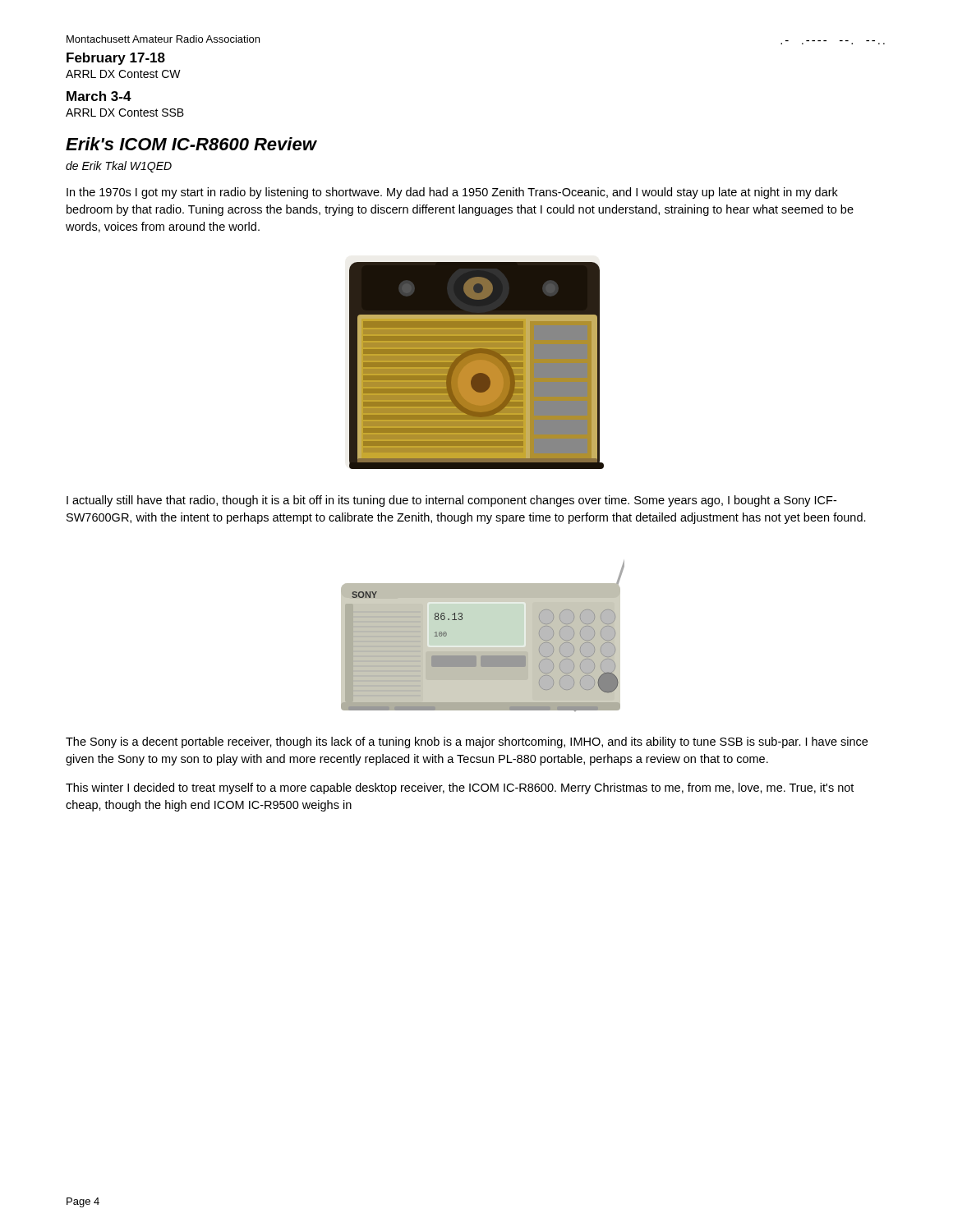This screenshot has width=953, height=1232.
Task: Select the text block starting "I actually still have that radio, though"
Action: coord(466,509)
